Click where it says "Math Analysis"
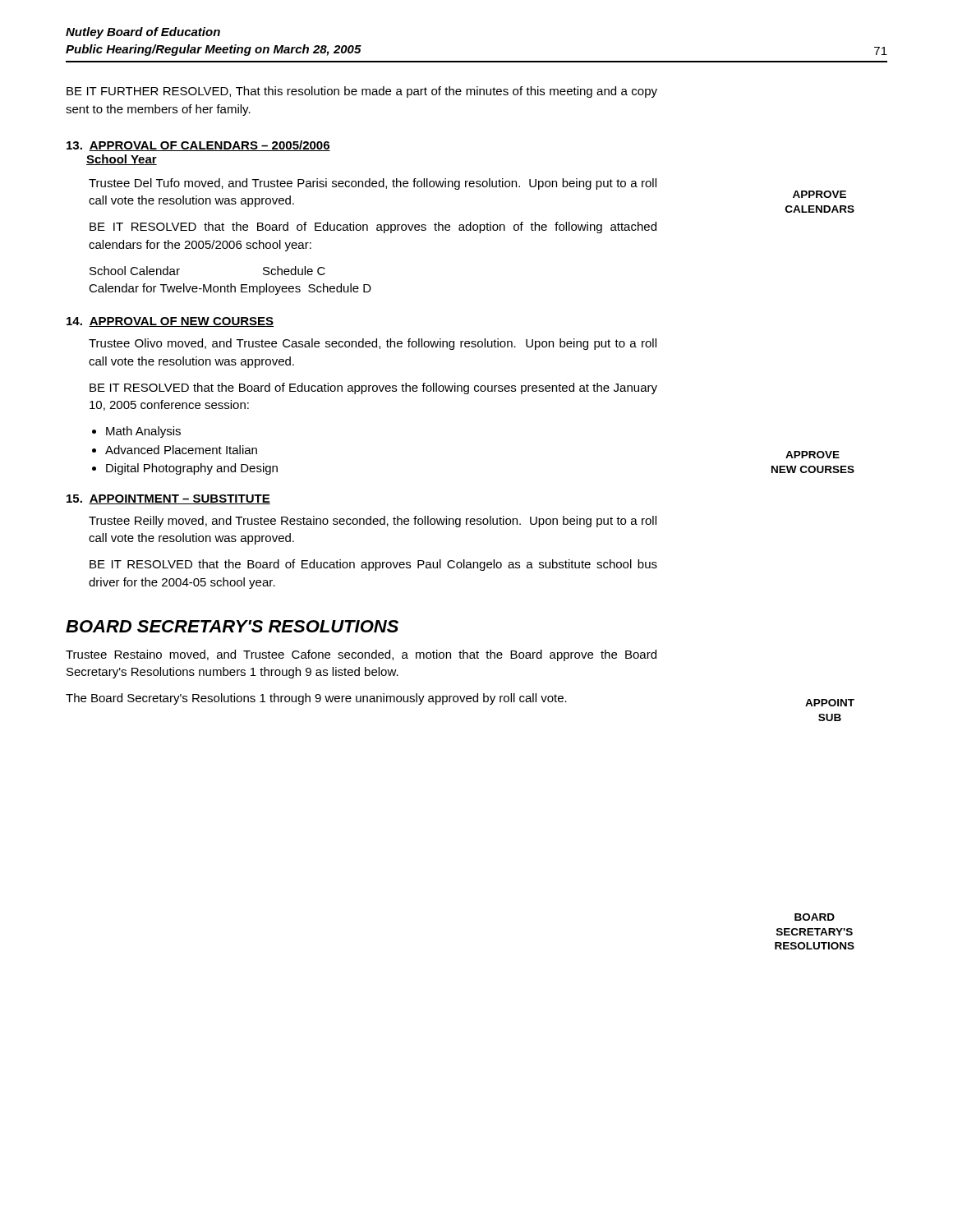 (143, 431)
